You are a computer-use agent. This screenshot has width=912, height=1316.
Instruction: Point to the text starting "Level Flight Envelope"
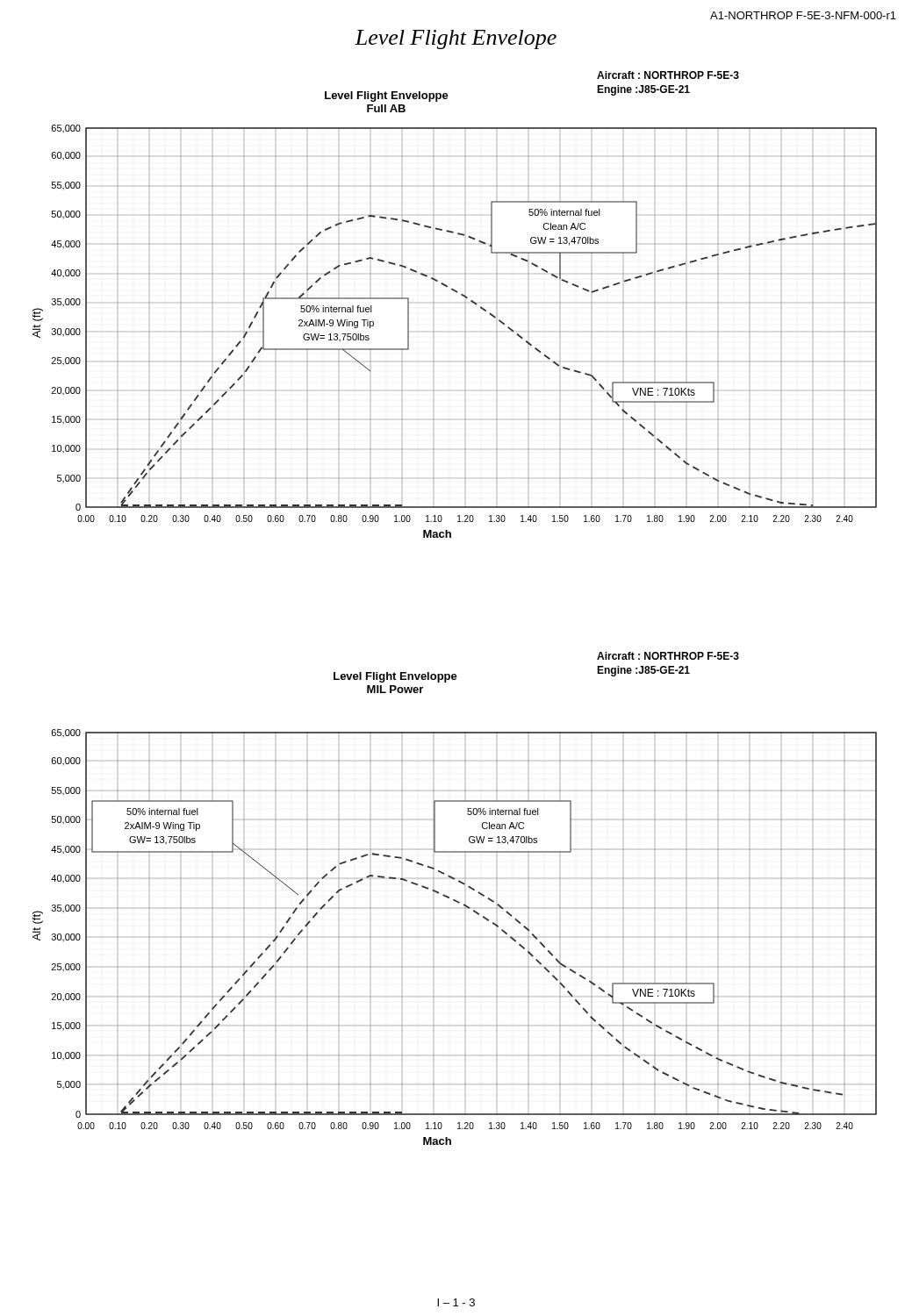(456, 37)
